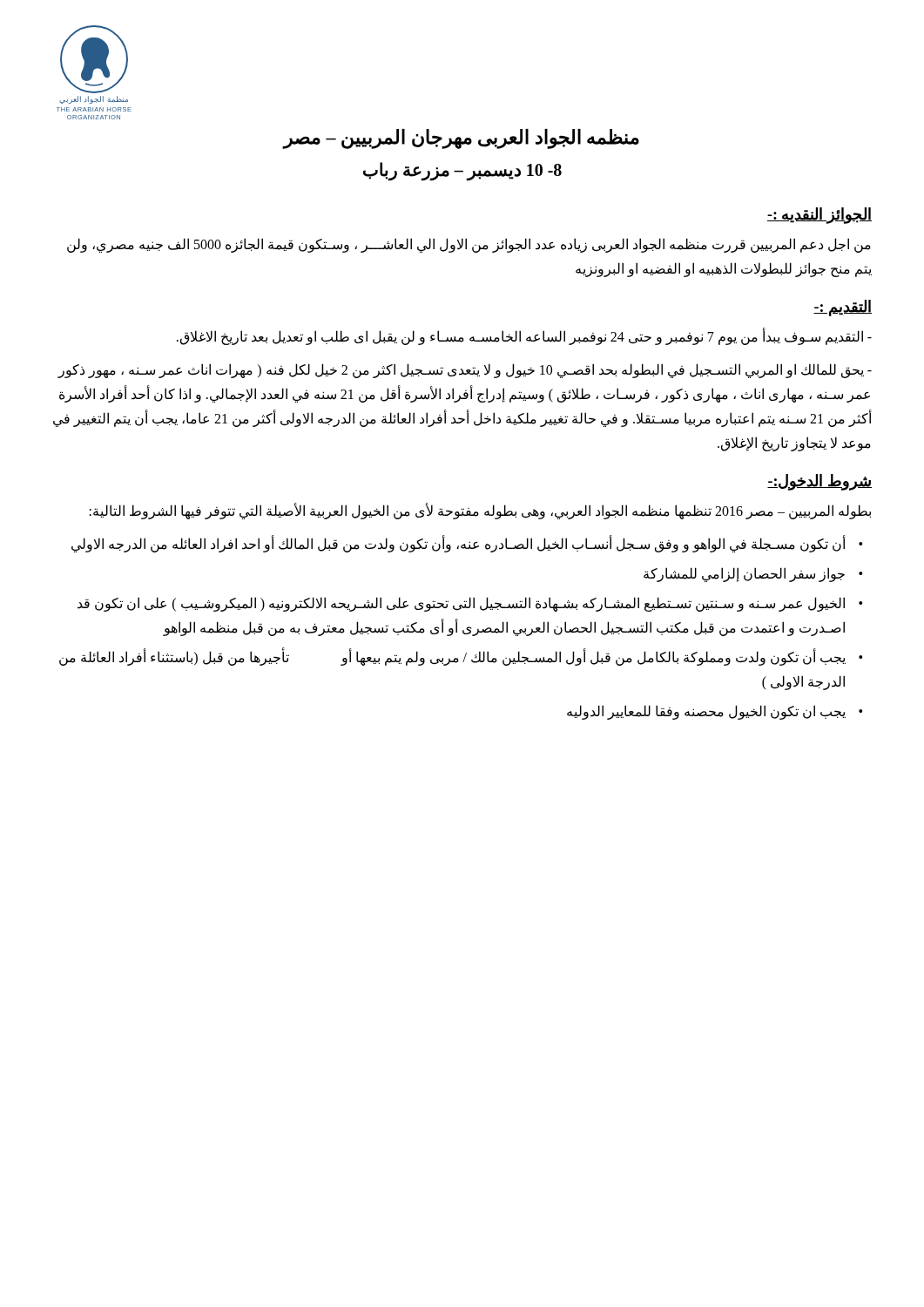This screenshot has width=924, height=1307.
Task: Locate the text starting "8- 10 ديسمبر – مزرعة رباب"
Action: [462, 170]
